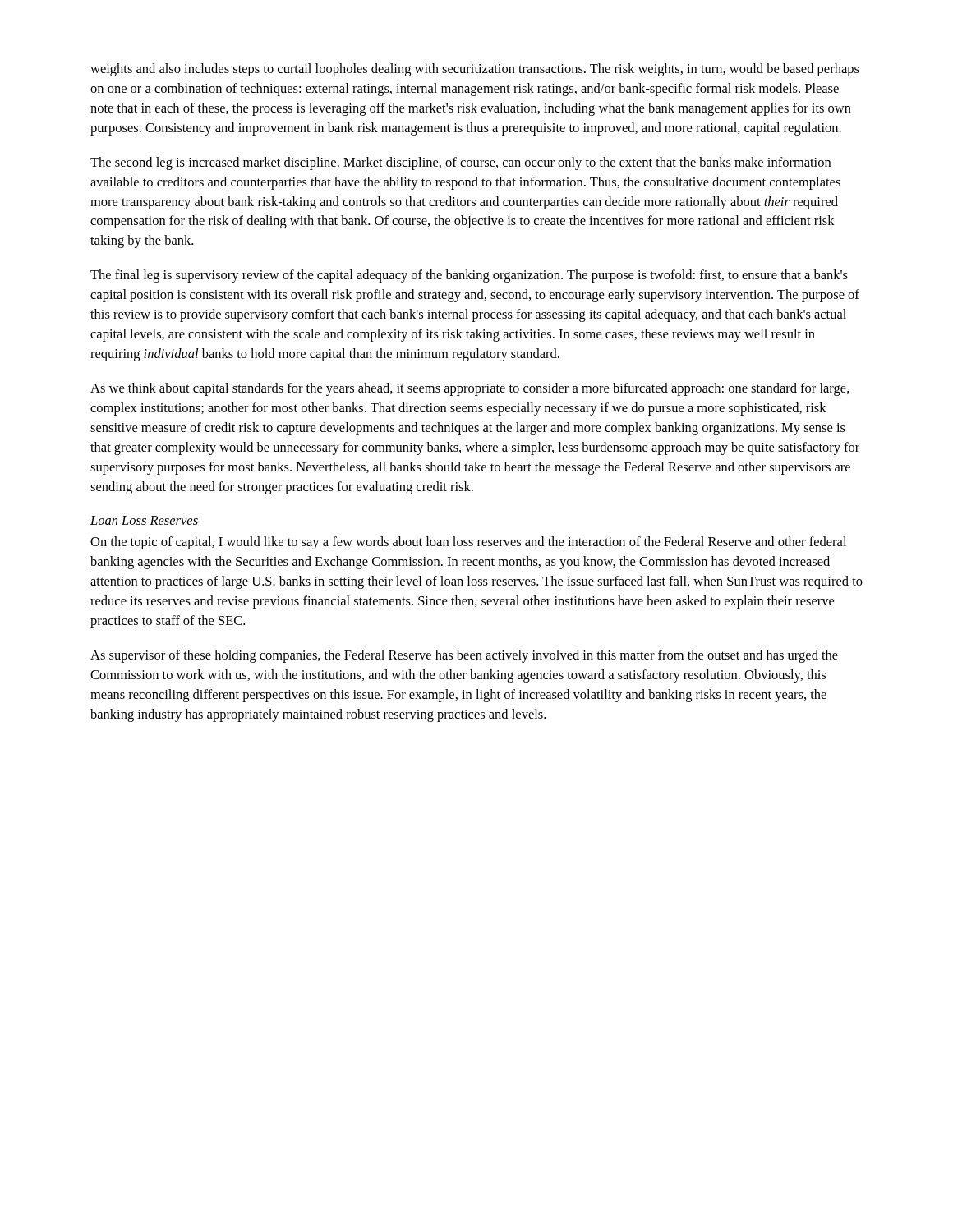The width and height of the screenshot is (953, 1232).
Task: Locate the text starting "Loan Loss Reserves"
Action: 144,521
